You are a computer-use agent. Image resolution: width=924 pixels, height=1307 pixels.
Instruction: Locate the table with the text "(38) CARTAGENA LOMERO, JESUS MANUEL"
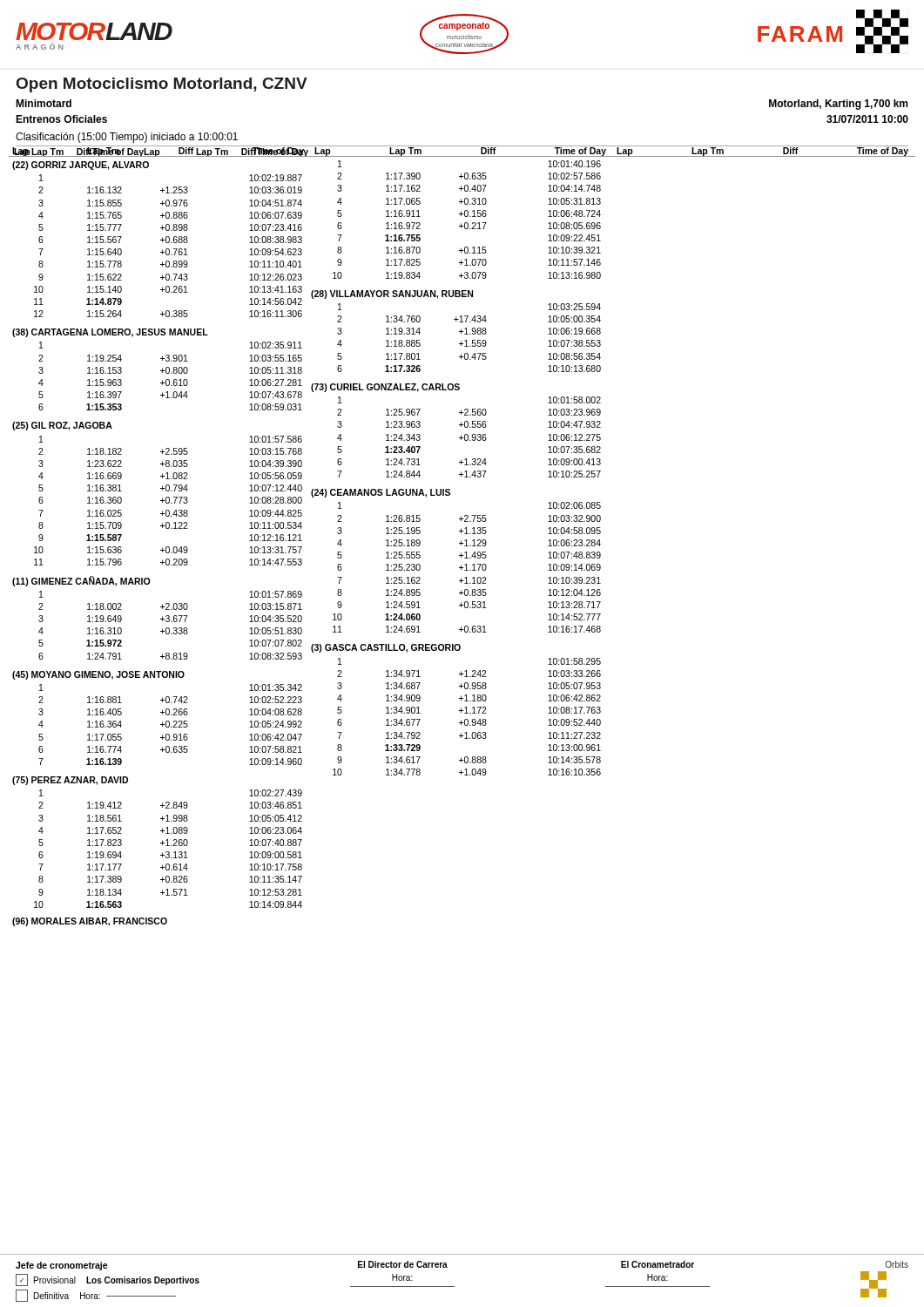[158, 369]
